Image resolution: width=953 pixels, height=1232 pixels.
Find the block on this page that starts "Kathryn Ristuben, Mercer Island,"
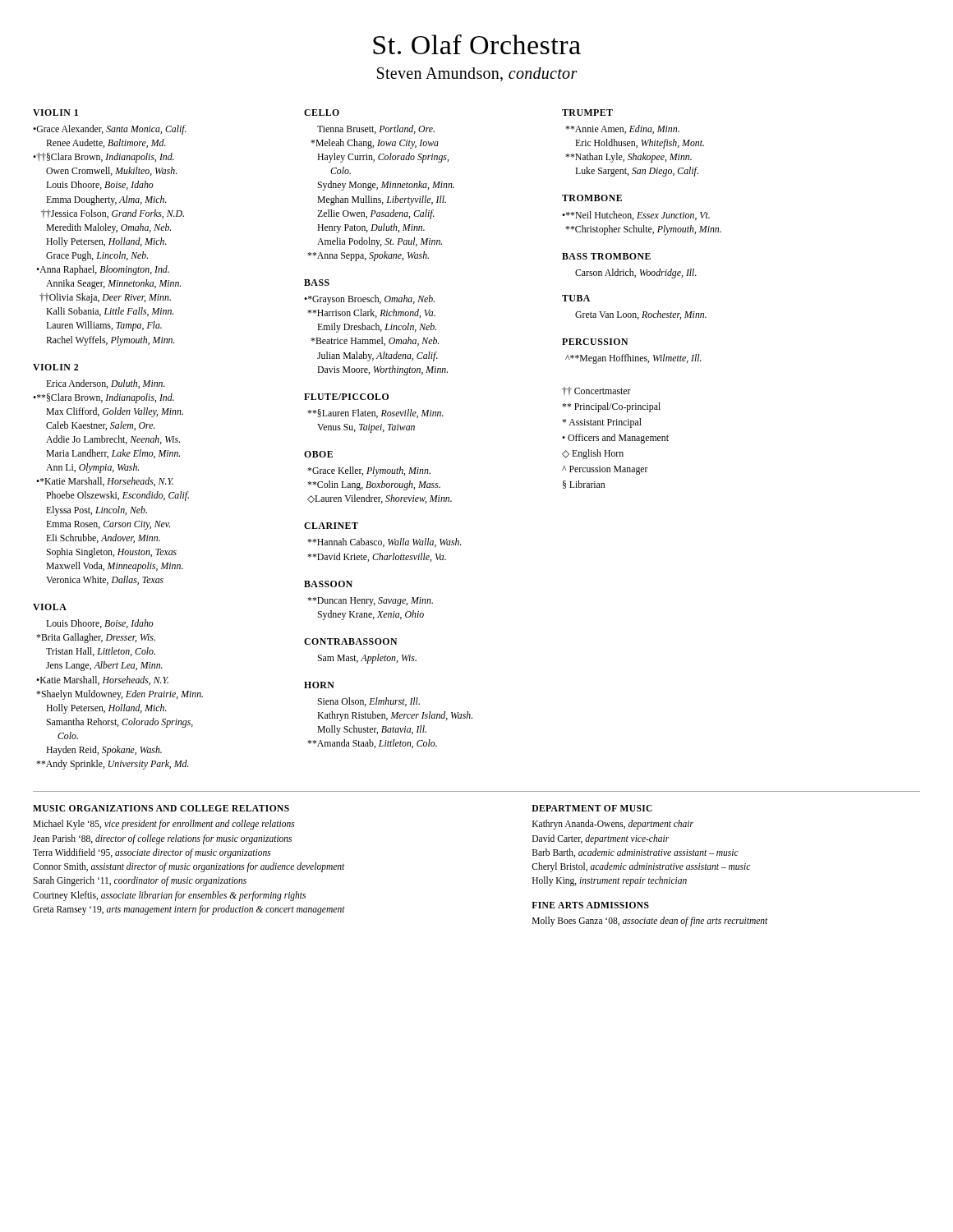[x=395, y=716]
